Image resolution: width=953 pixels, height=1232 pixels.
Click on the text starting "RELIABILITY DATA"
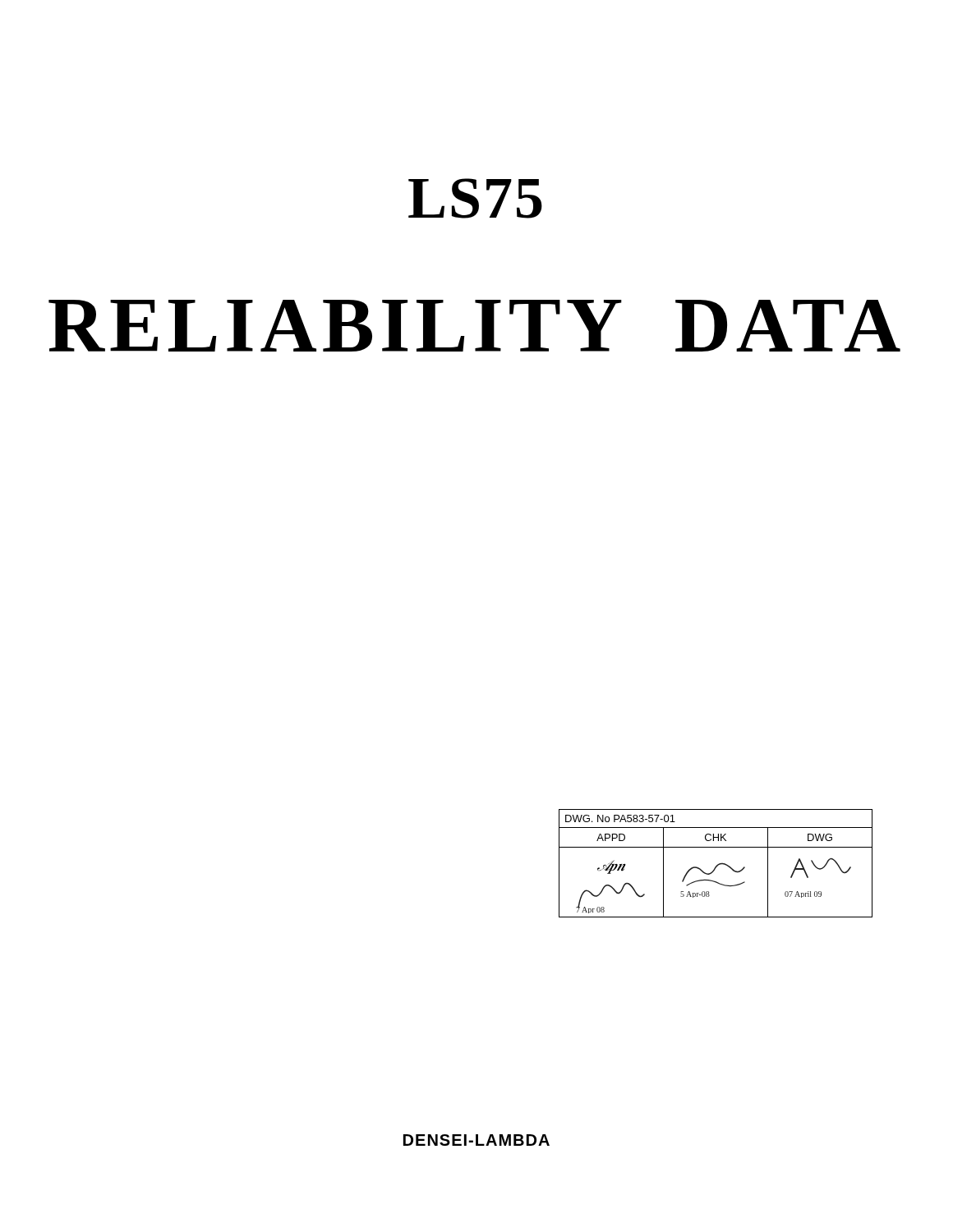click(x=476, y=325)
